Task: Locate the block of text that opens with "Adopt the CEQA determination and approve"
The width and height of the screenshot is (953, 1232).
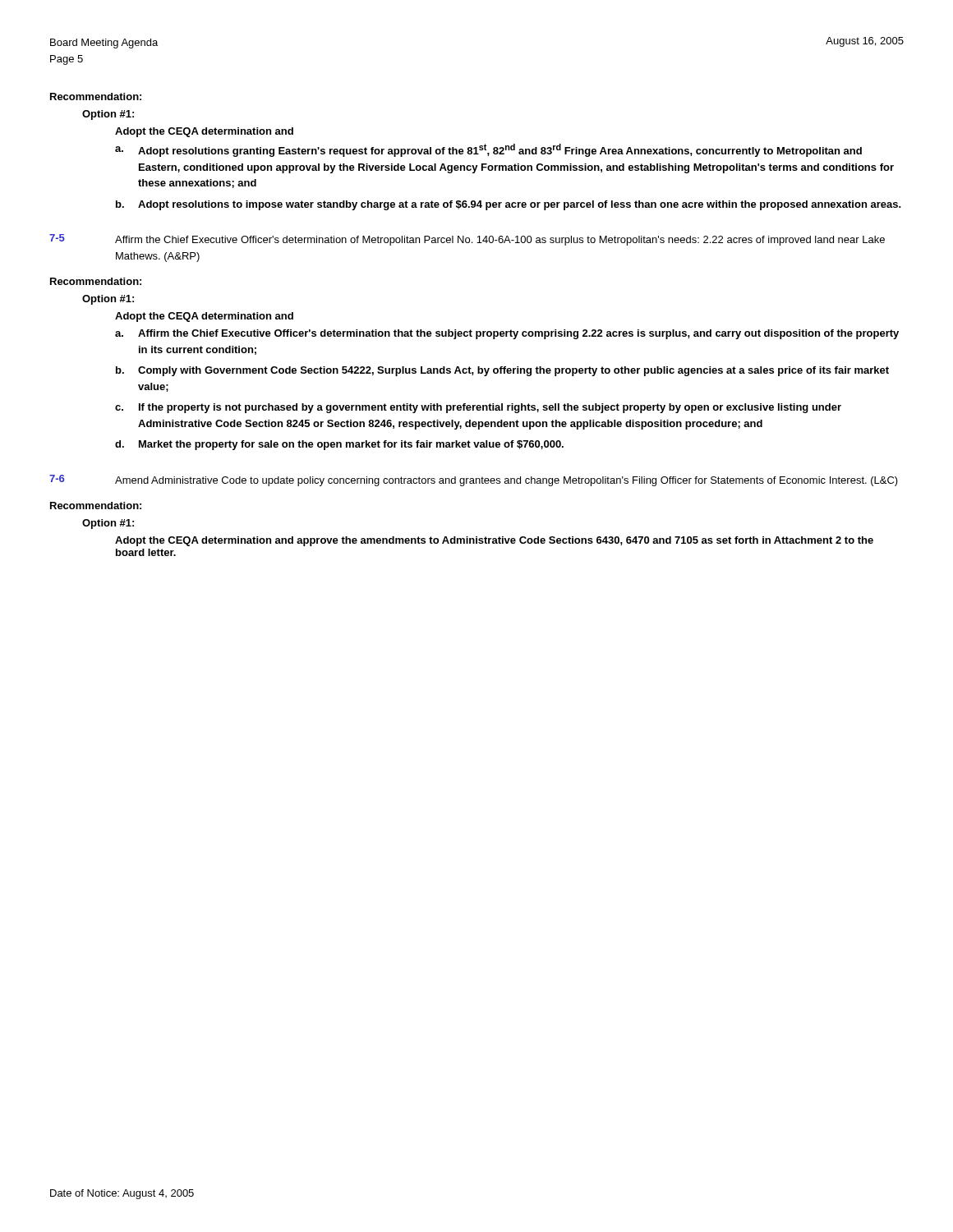Action: [494, 547]
